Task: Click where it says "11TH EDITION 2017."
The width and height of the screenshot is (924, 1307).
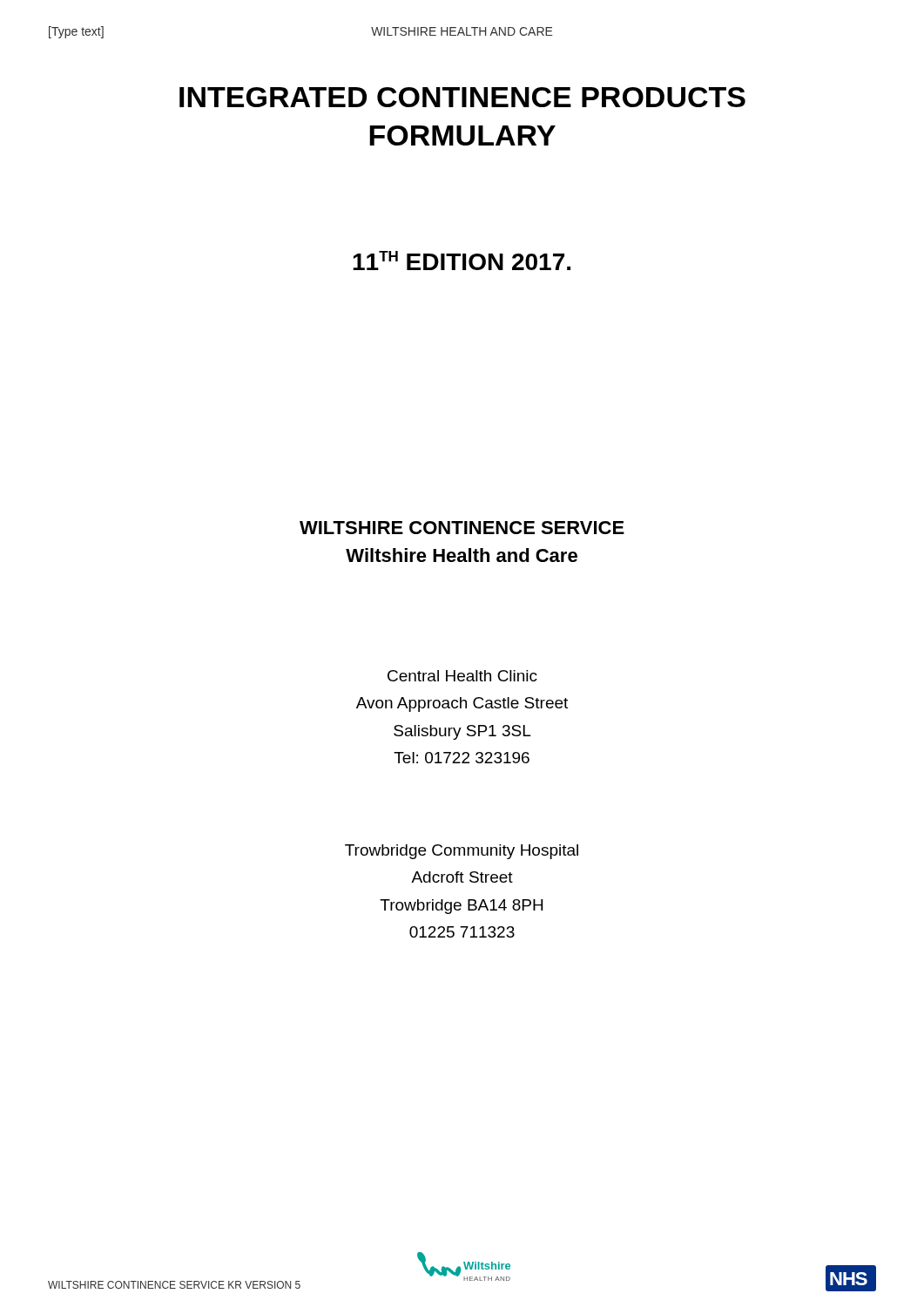Action: 462,262
